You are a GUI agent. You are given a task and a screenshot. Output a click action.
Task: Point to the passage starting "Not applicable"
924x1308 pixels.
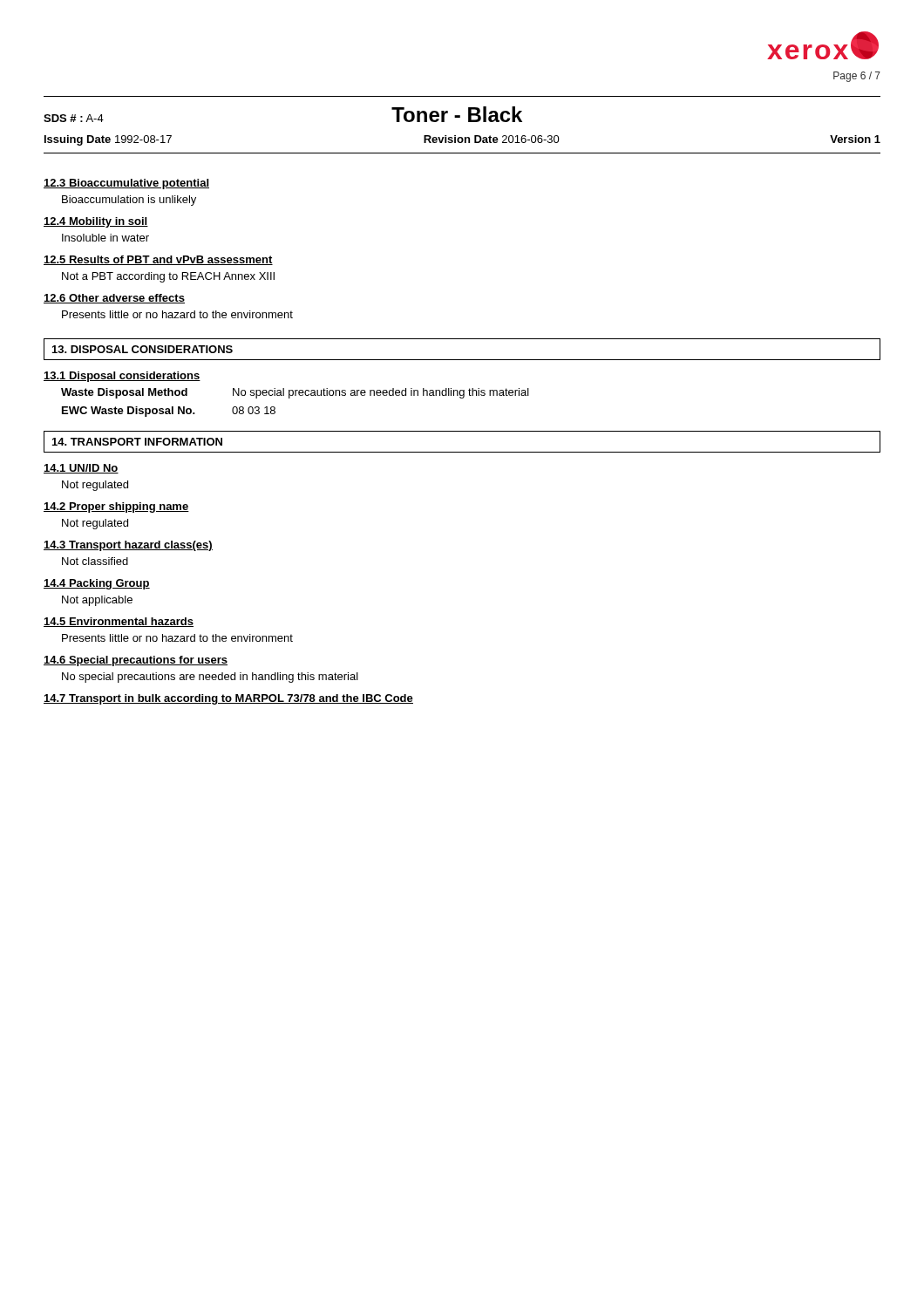pos(97,599)
